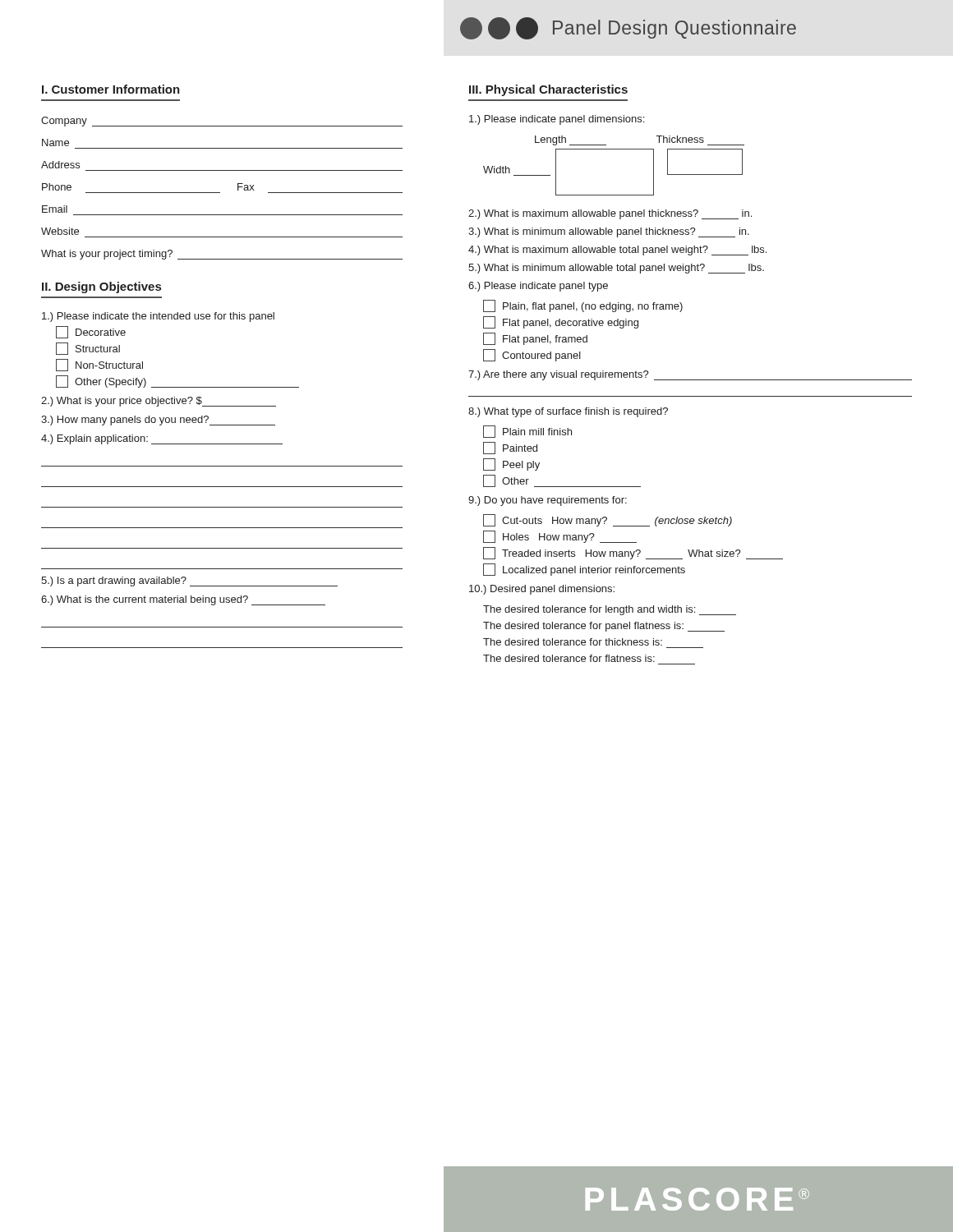
Task: Locate the region starting "III. Physical Characteristics"
Action: (548, 92)
